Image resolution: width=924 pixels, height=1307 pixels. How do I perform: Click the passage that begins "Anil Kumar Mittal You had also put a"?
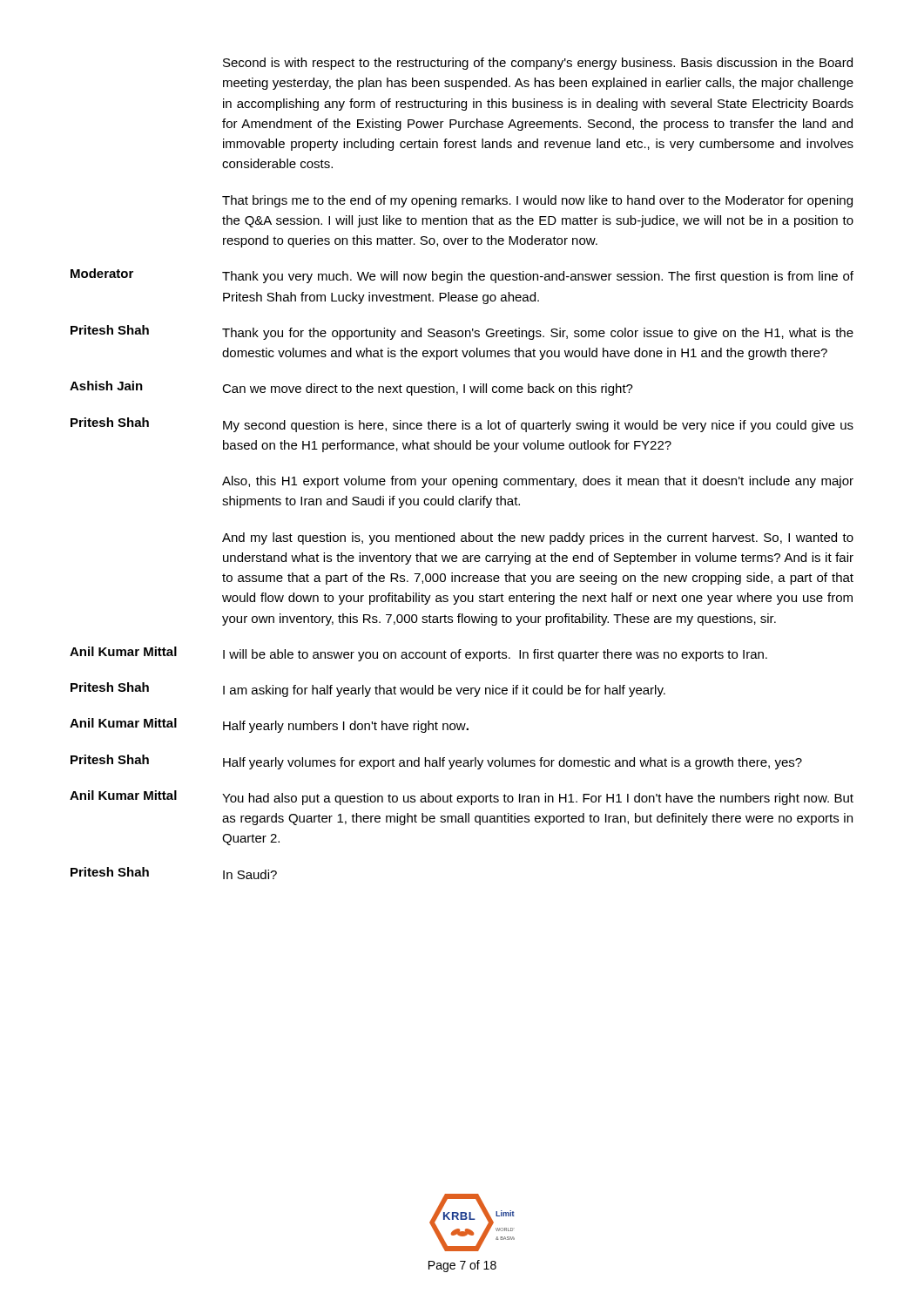pos(462,818)
